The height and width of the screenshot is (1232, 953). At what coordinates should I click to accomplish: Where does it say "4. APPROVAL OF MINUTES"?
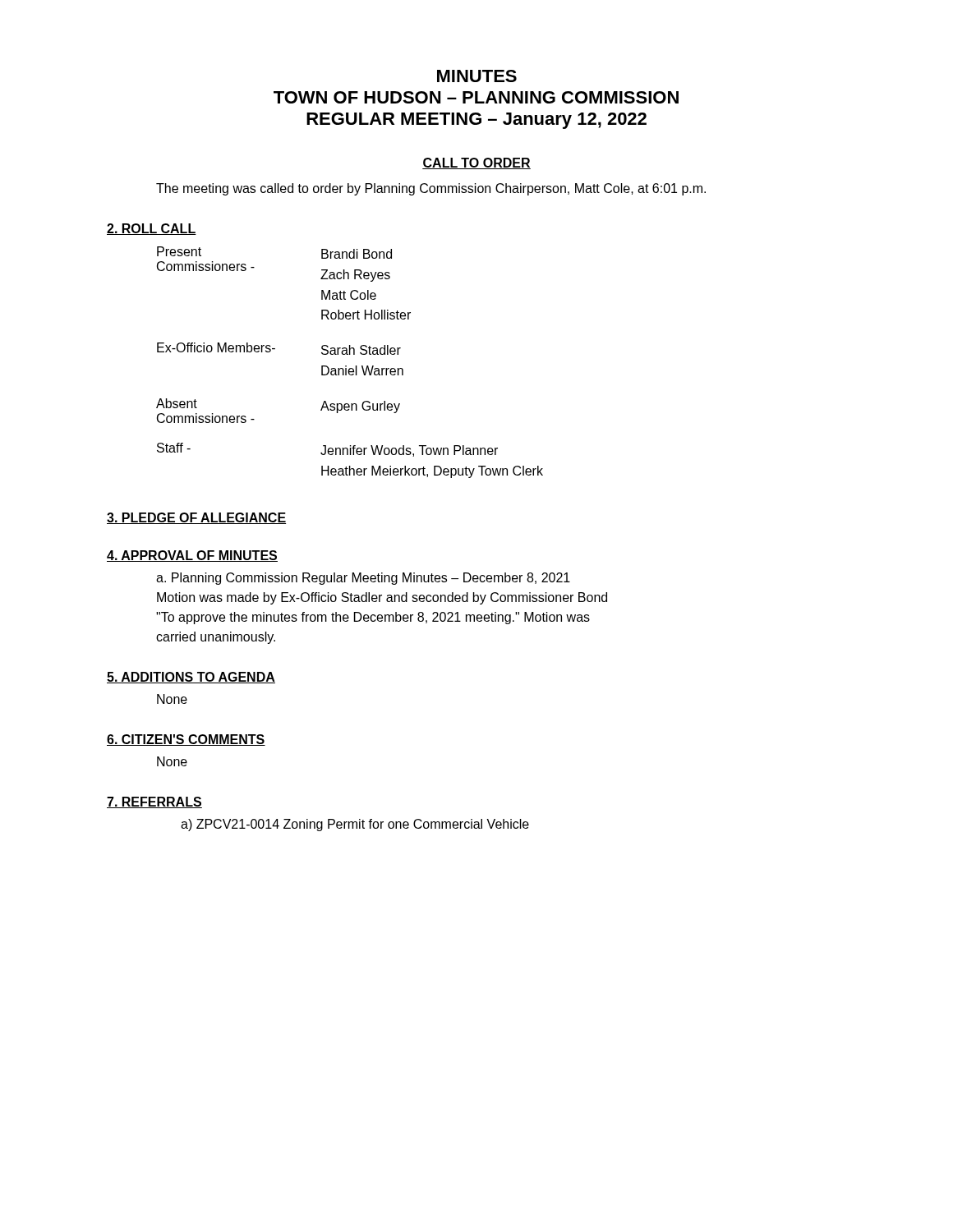point(192,556)
